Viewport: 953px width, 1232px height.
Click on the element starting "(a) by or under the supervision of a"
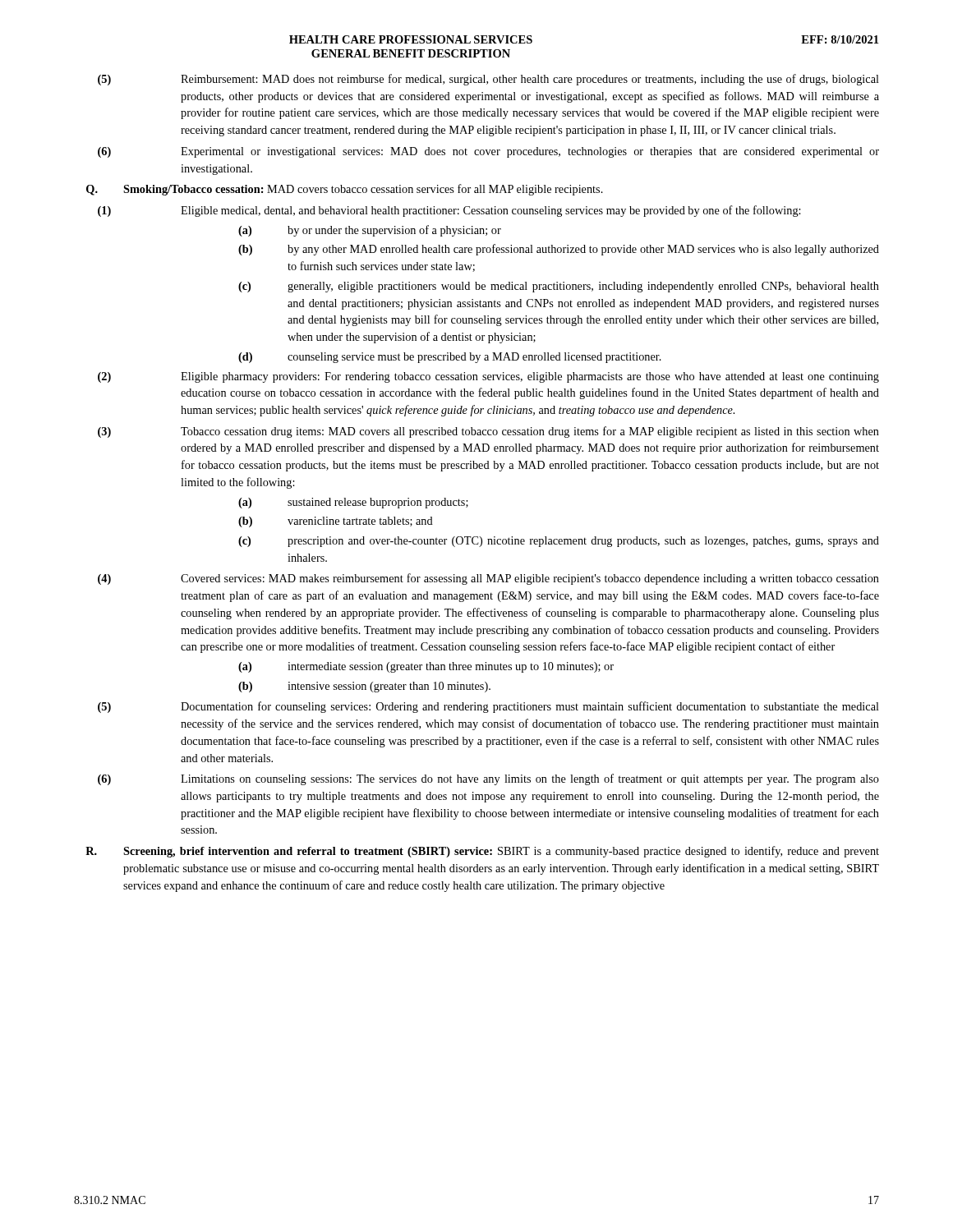click(476, 230)
